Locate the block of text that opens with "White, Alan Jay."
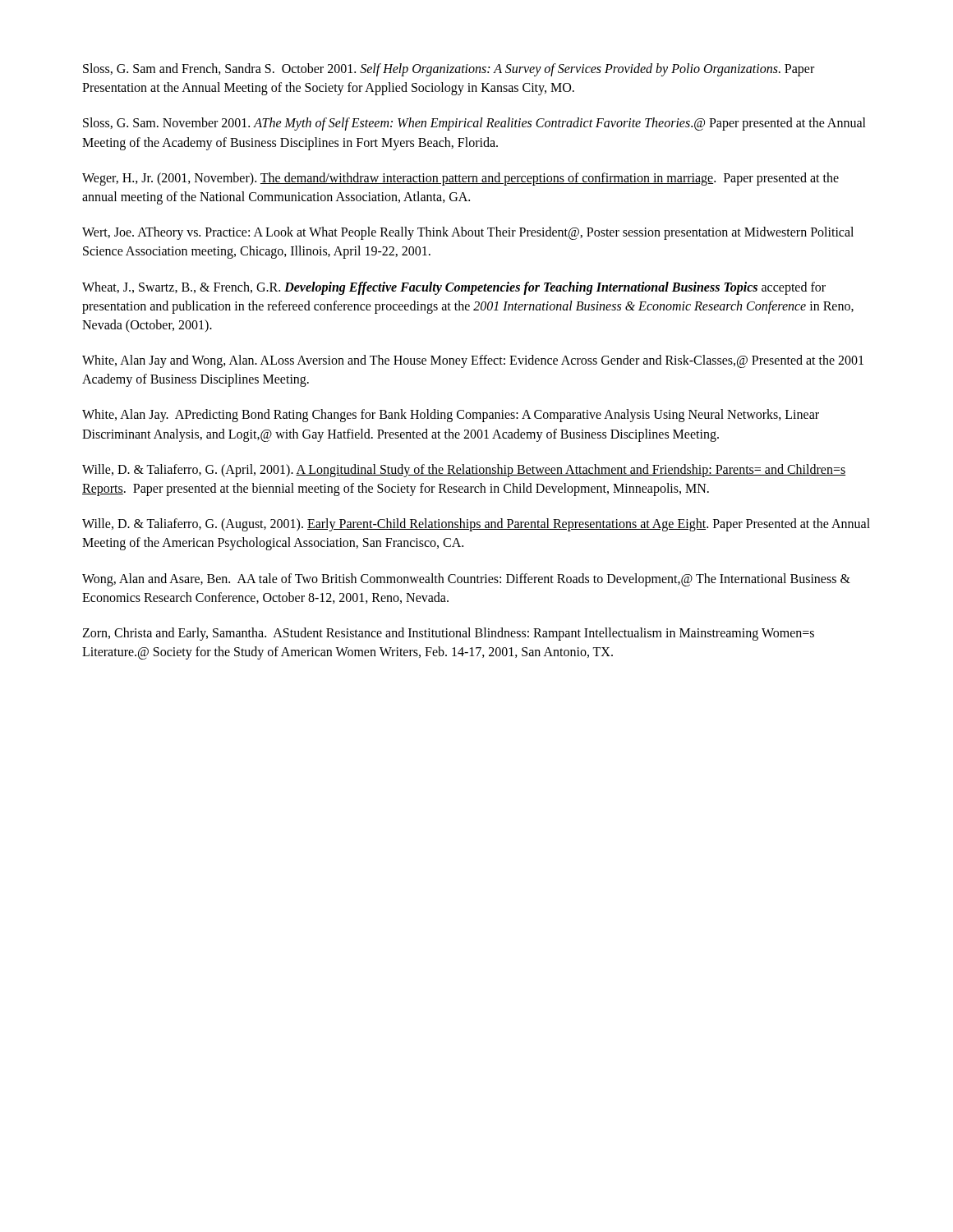 coord(451,424)
